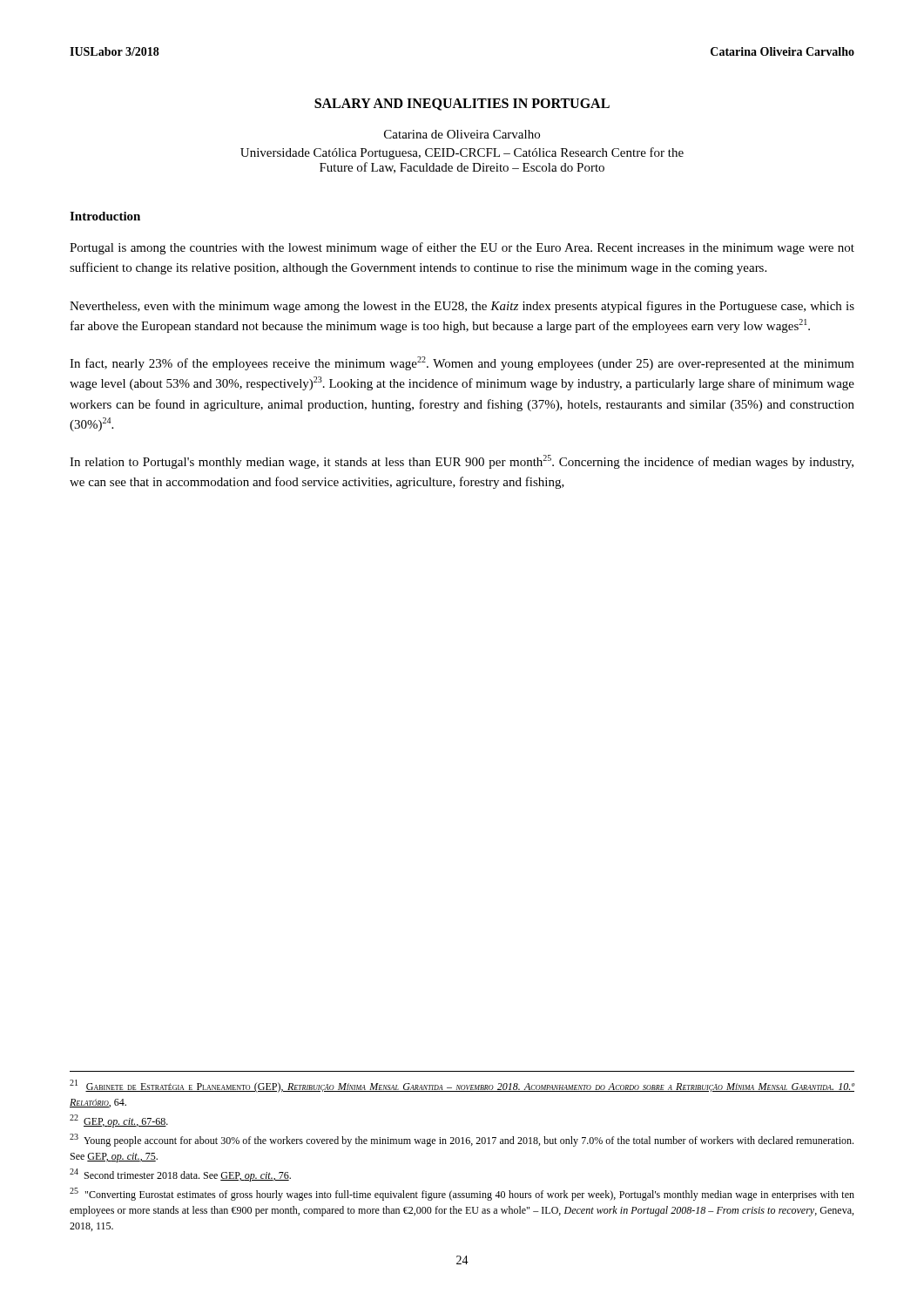The height and width of the screenshot is (1307, 924).
Task: Click on the region starting "25 "Converting Eurostat estimates of gross hourly wages"
Action: click(462, 1209)
